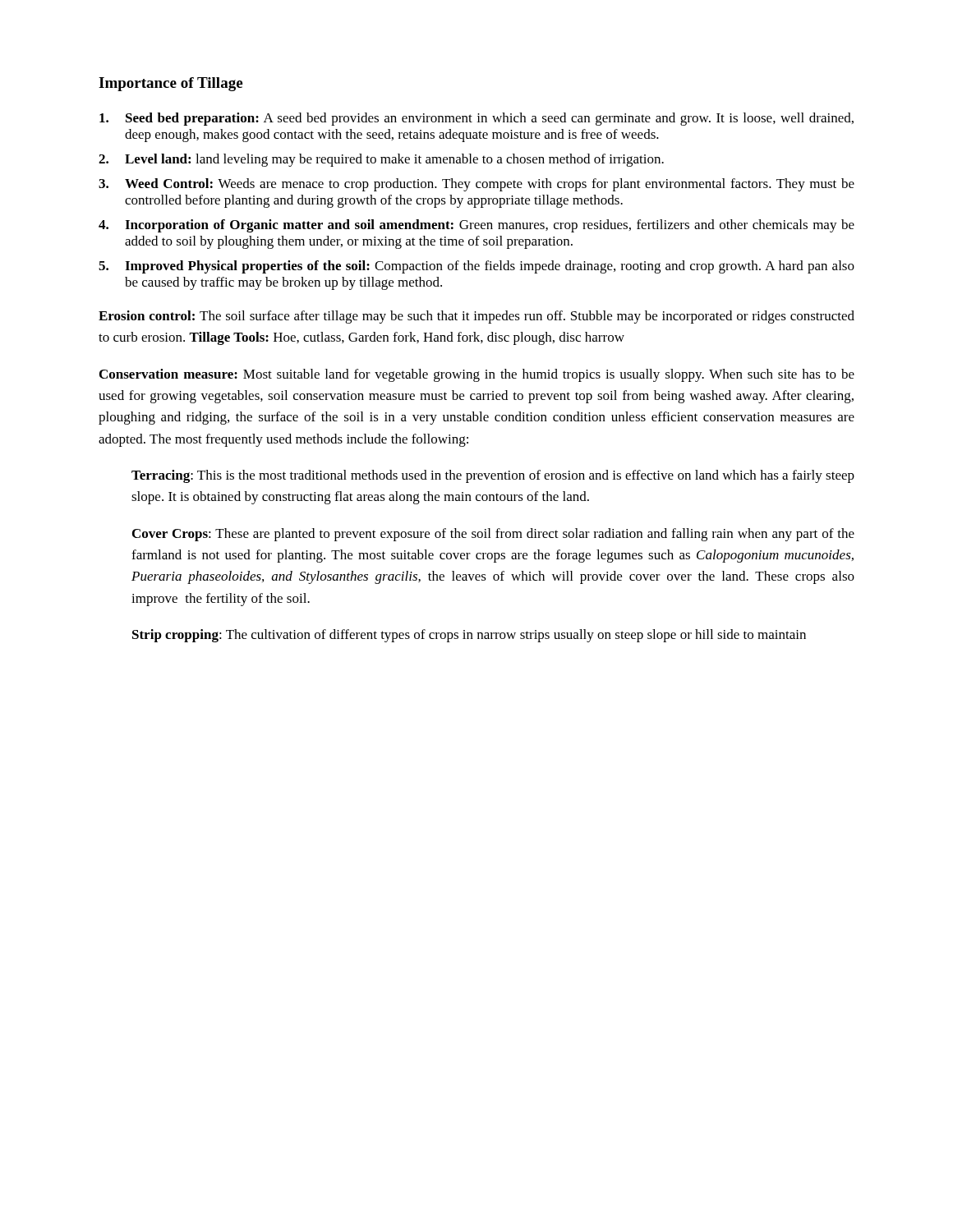The height and width of the screenshot is (1232, 953).
Task: Click on the text starting "2. Level land: land"
Action: [x=476, y=159]
